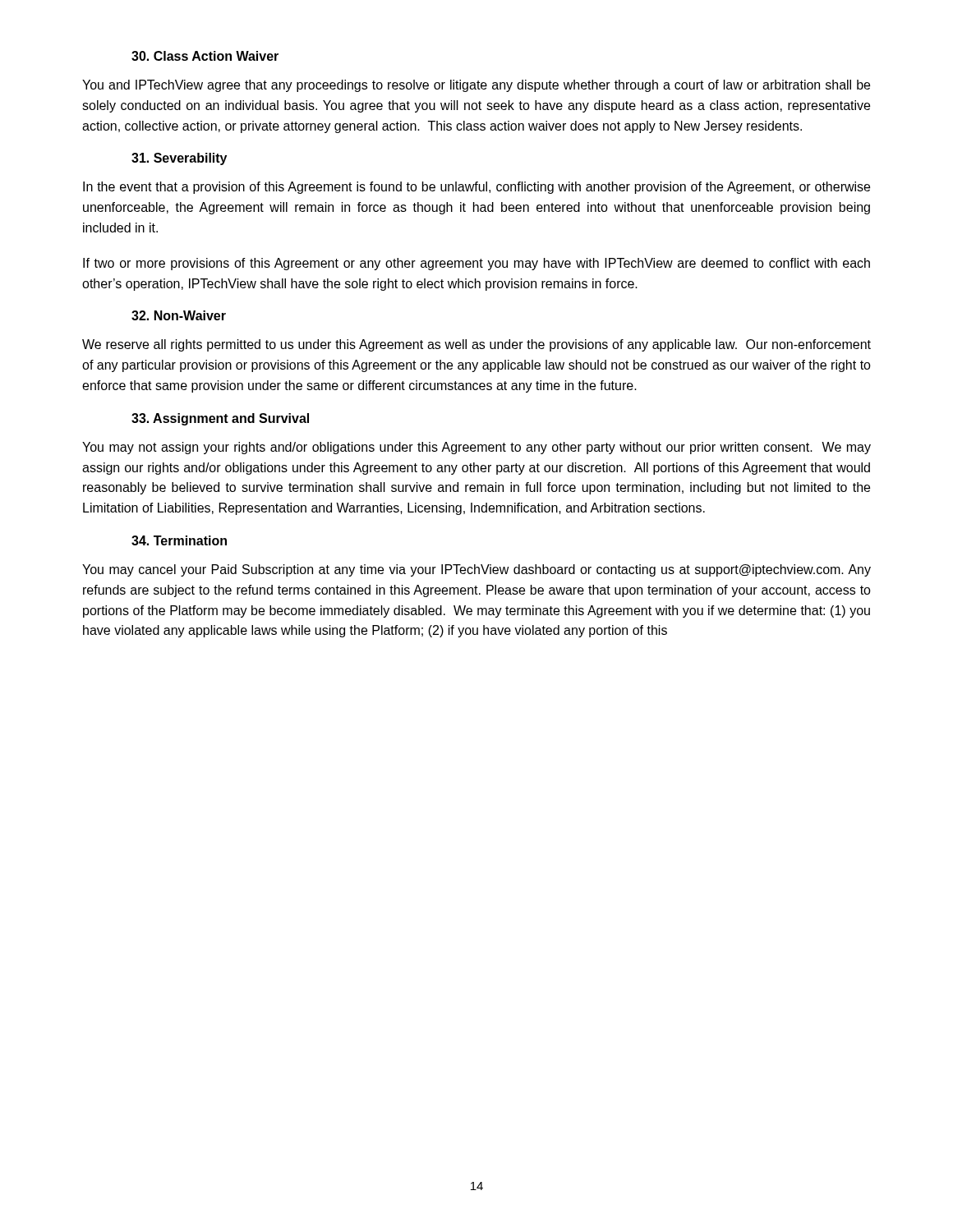Click on the text block starting "You may cancel your Paid Subscription"

pos(476,600)
